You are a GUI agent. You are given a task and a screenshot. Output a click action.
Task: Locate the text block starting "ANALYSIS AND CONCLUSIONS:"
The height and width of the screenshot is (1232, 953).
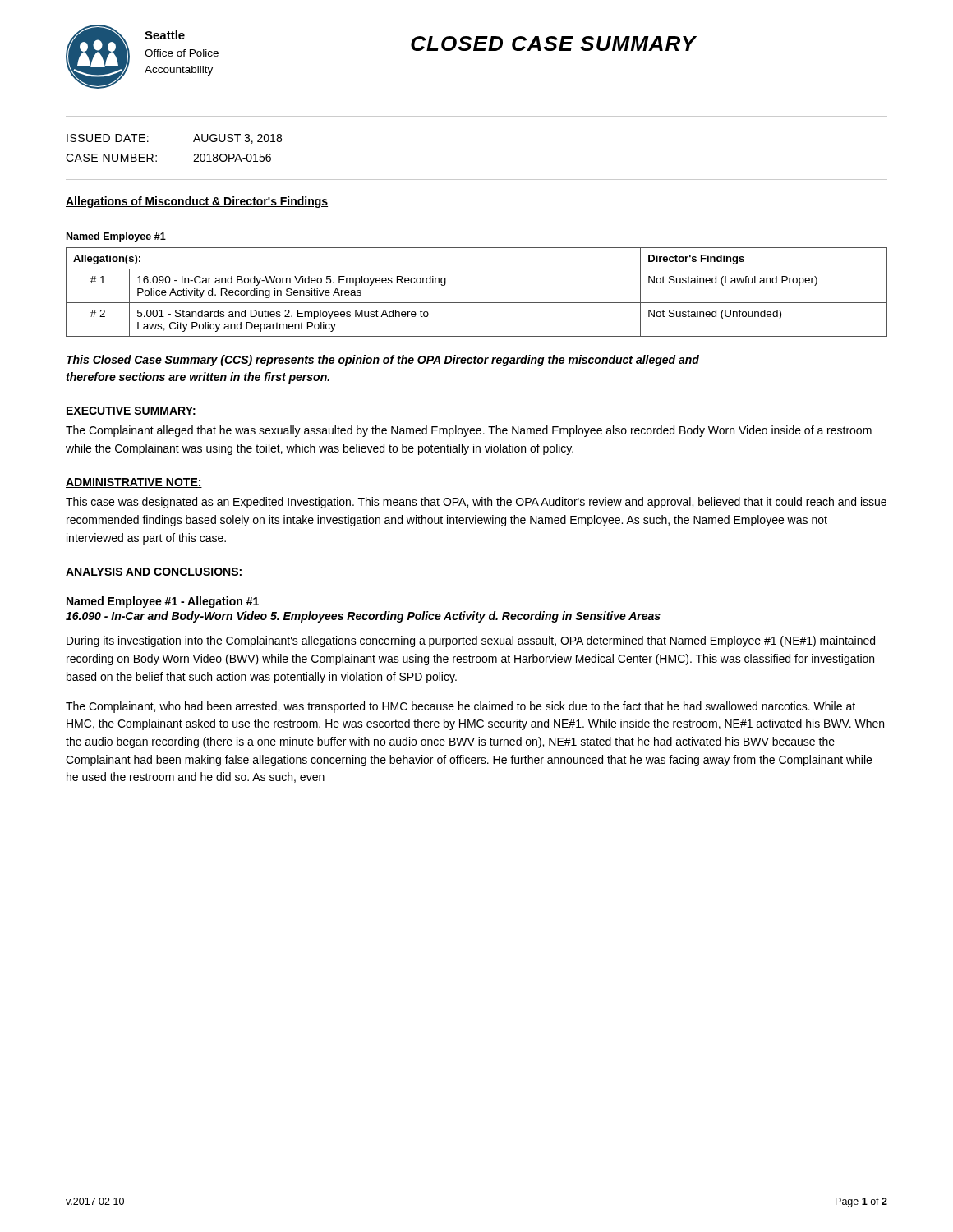tap(154, 572)
